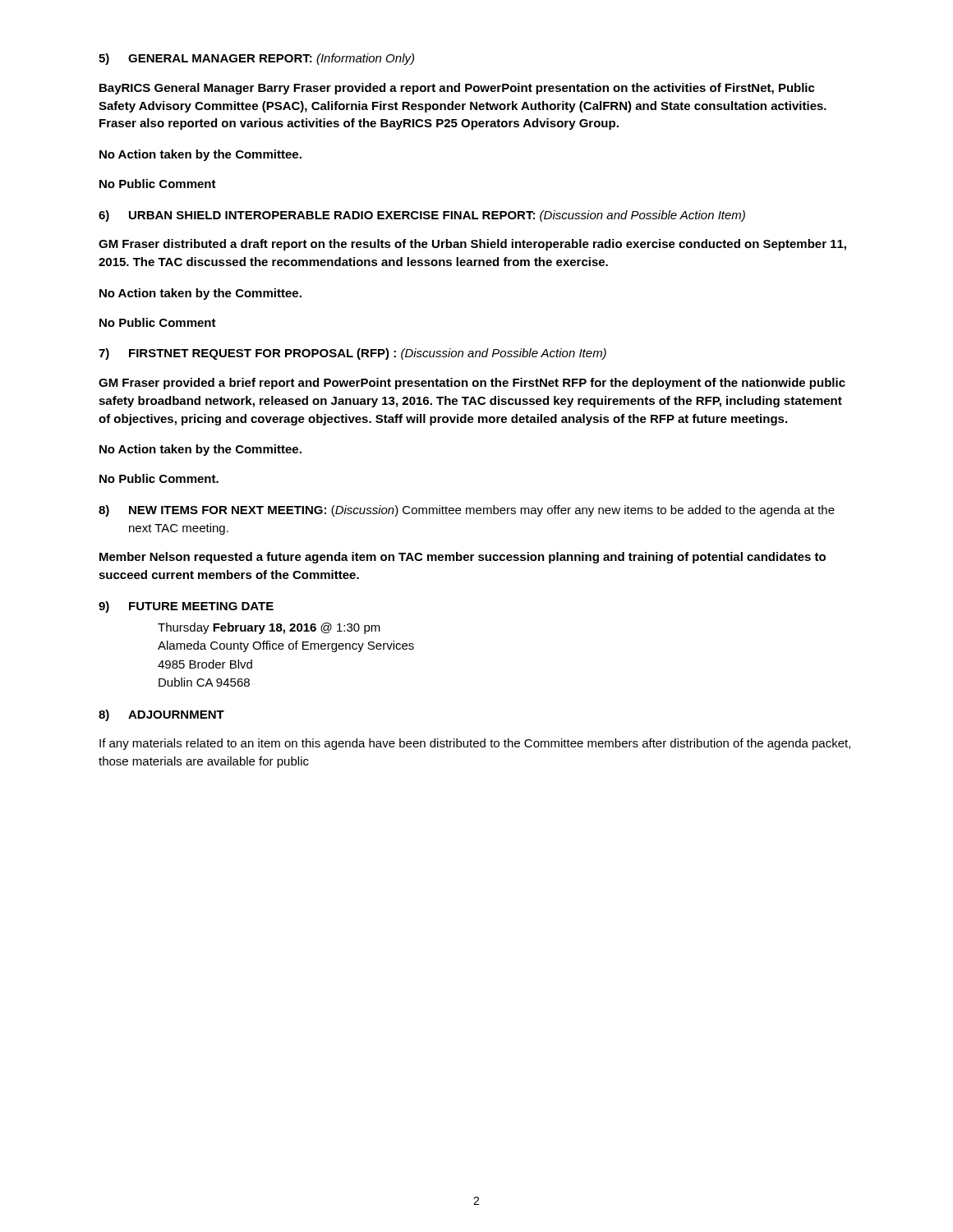Navigate to the passage starting "7) FIRSTNET REQUEST FOR PROPOSAL (RFP)"
The width and height of the screenshot is (953, 1232).
click(x=476, y=353)
